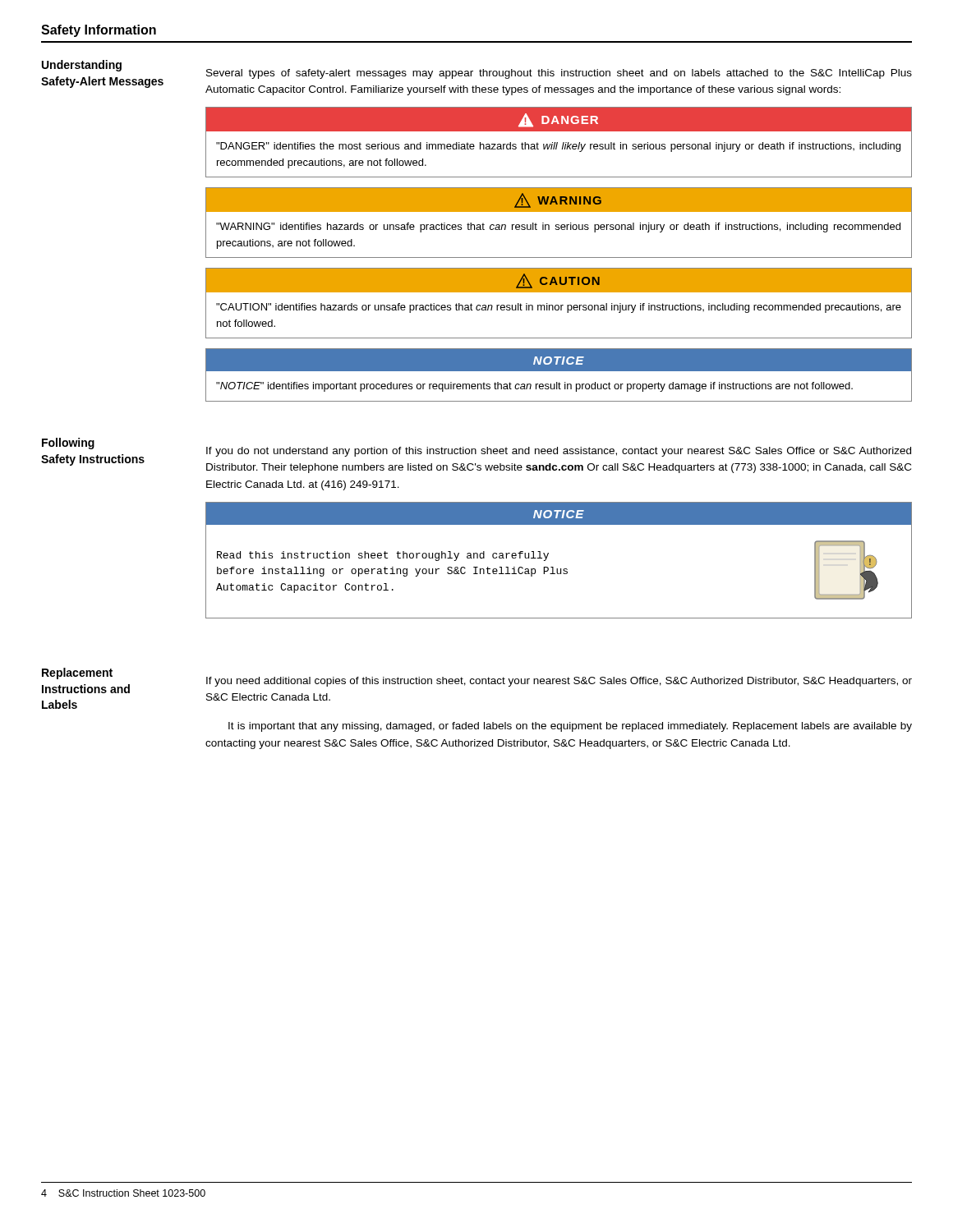Navigate to the passage starting "Several types of safety-alert messages"

click(x=559, y=233)
